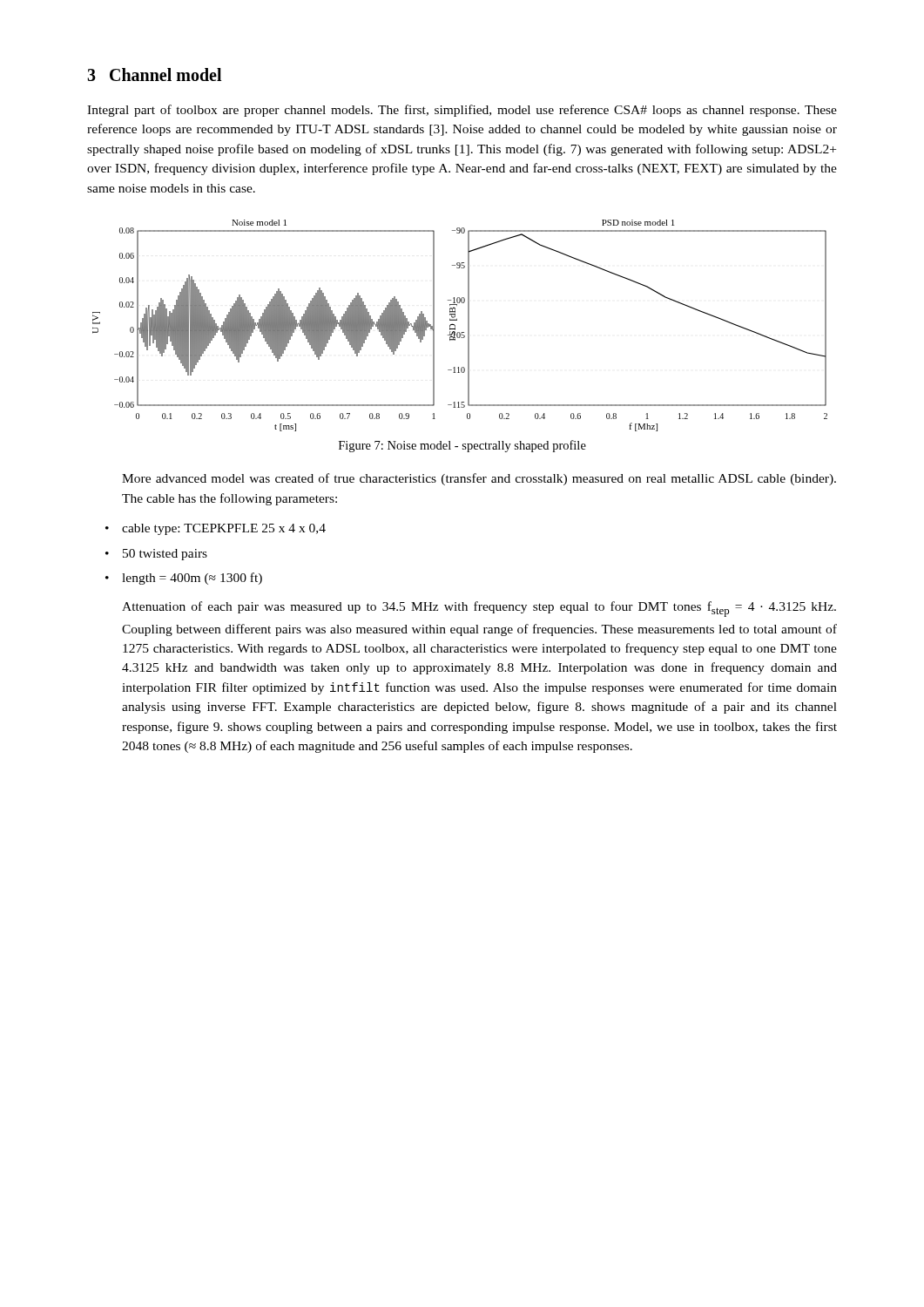Locate the element starting "cable type: TCEPKPFLE 25 x 4 x 0,4"
Image resolution: width=924 pixels, height=1307 pixels.
224,529
